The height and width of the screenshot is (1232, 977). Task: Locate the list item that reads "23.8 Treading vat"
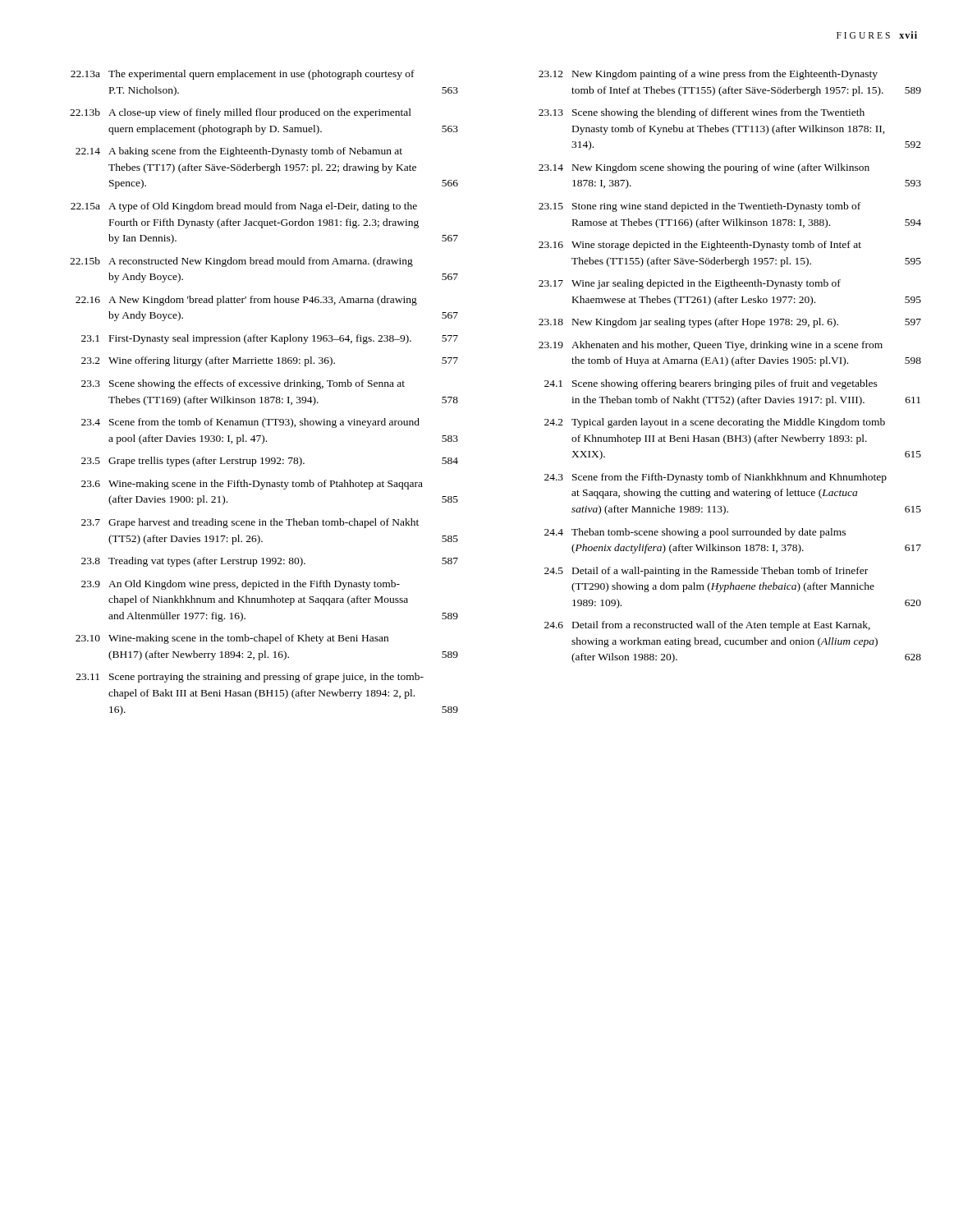[257, 561]
